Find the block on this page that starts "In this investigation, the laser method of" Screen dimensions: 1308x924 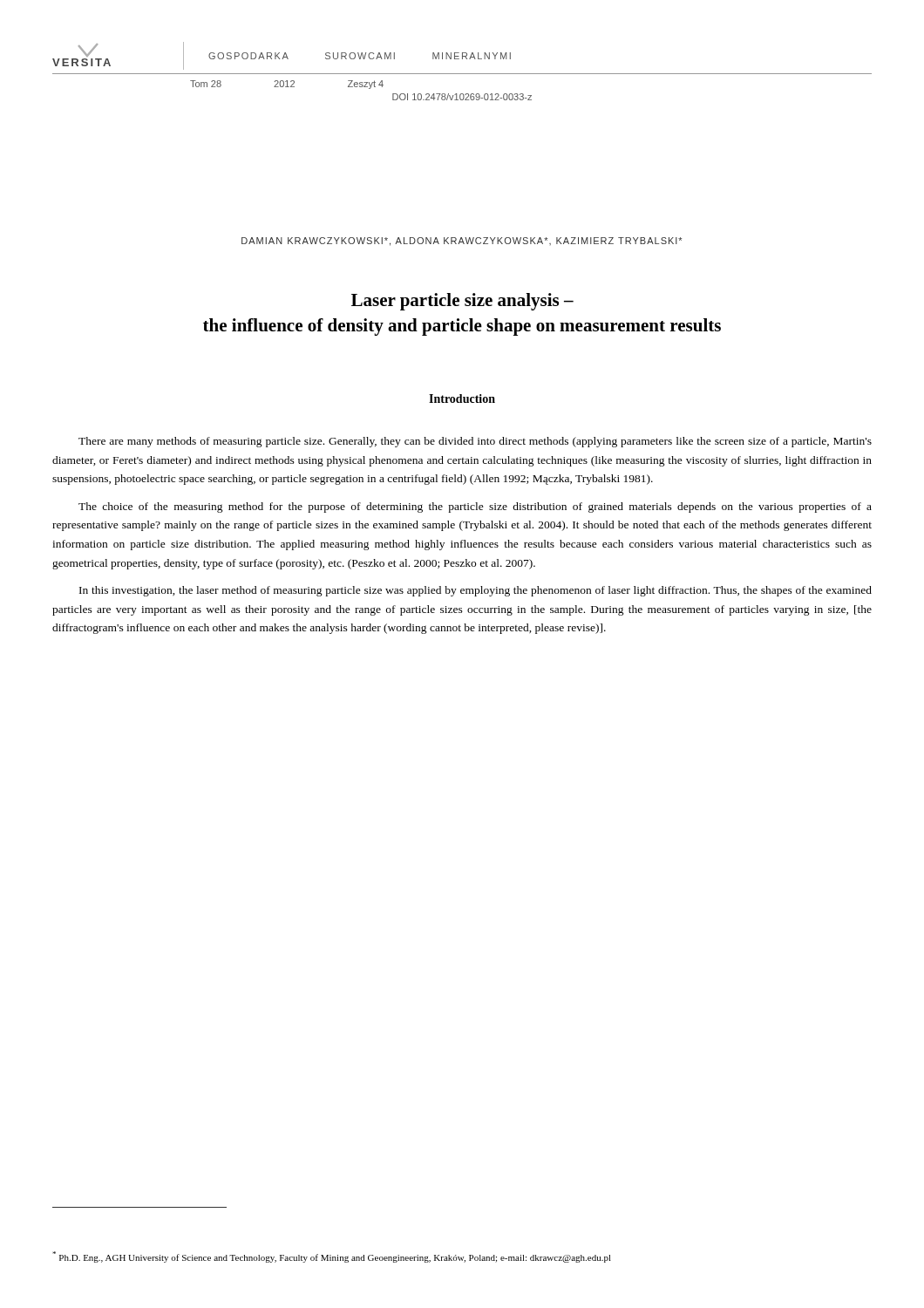coord(462,609)
